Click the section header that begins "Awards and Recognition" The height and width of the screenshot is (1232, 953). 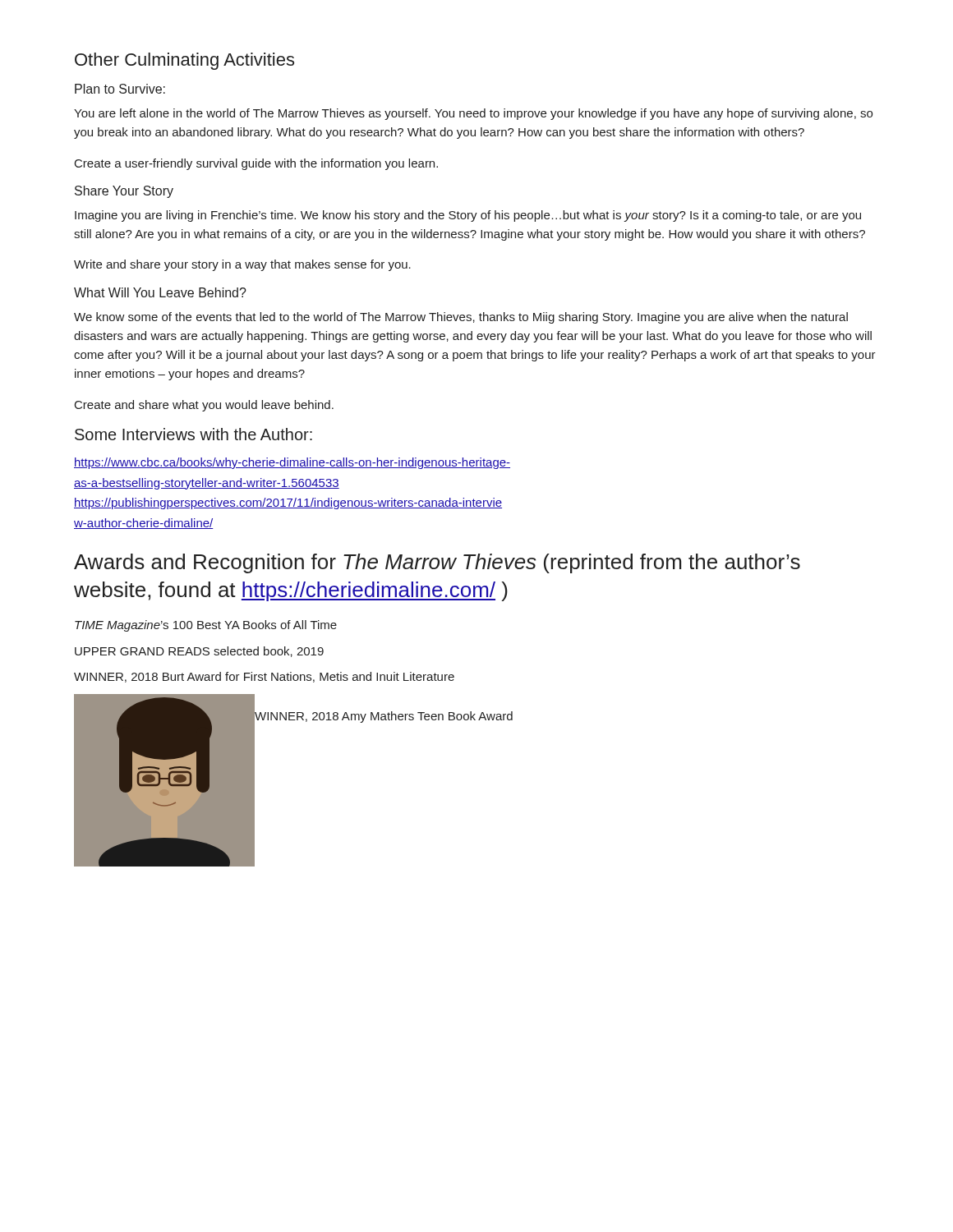pyautogui.click(x=476, y=576)
